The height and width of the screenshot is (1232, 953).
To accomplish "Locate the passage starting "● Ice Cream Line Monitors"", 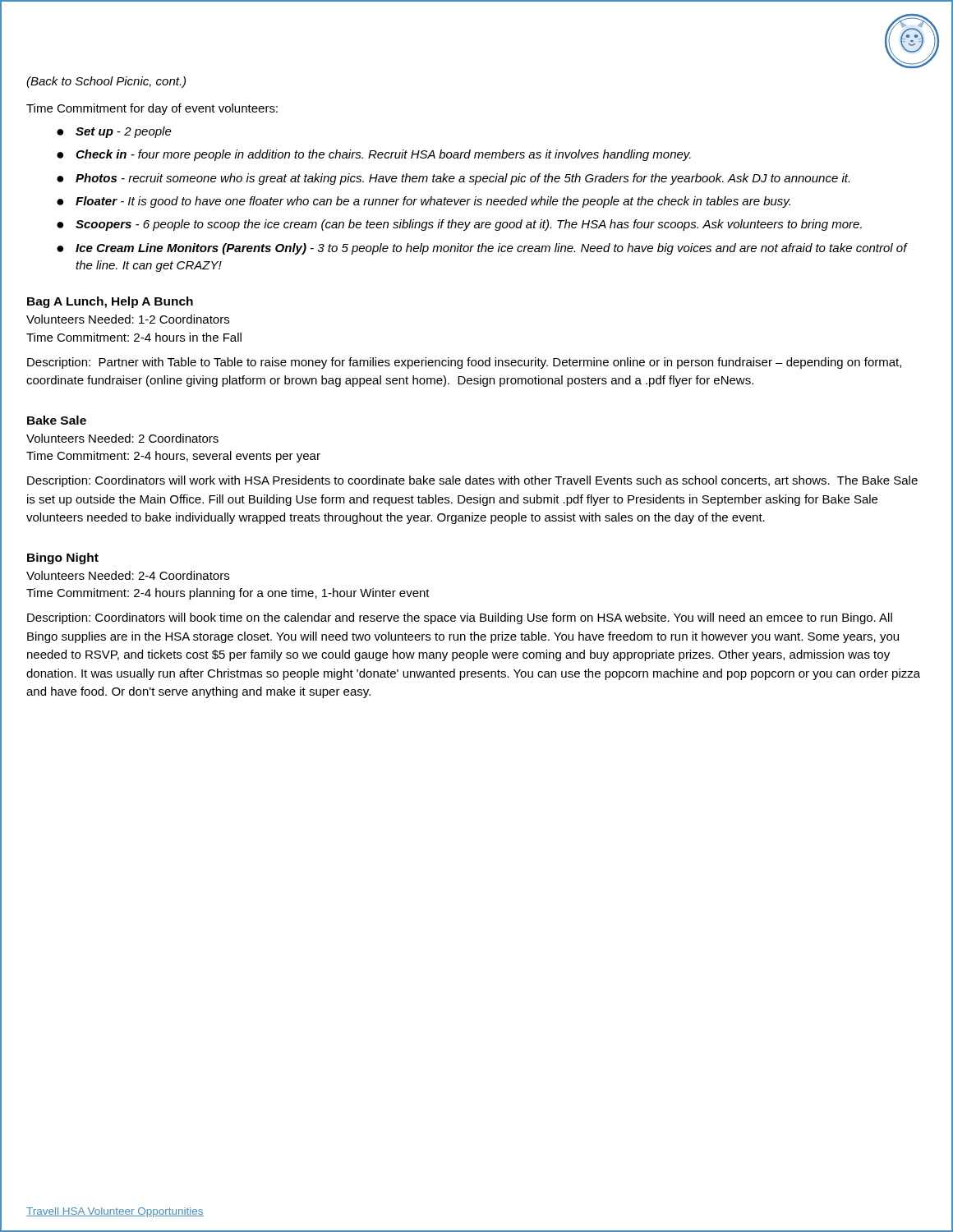I will point(491,257).
